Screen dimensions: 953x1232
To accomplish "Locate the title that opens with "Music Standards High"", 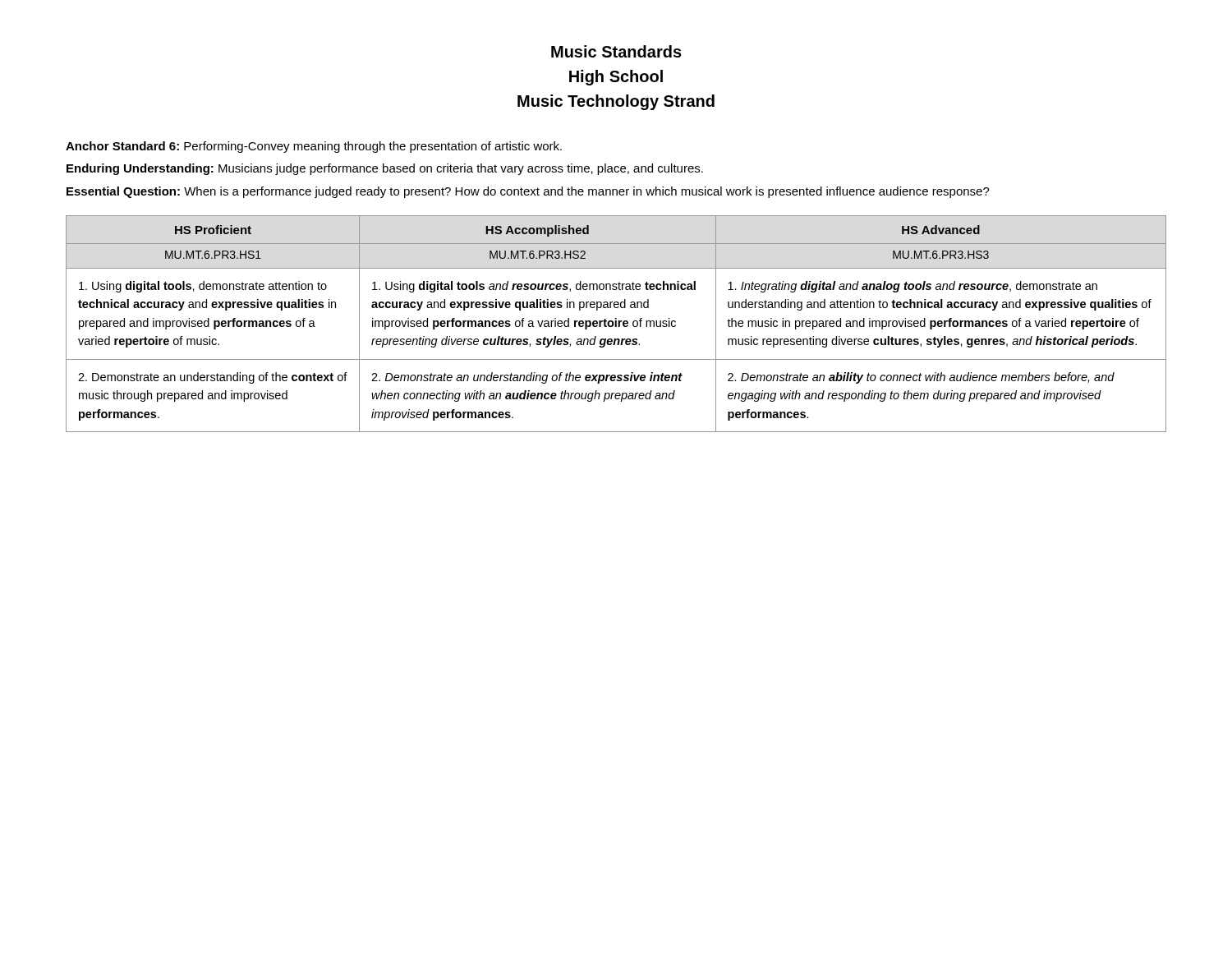I will (616, 76).
